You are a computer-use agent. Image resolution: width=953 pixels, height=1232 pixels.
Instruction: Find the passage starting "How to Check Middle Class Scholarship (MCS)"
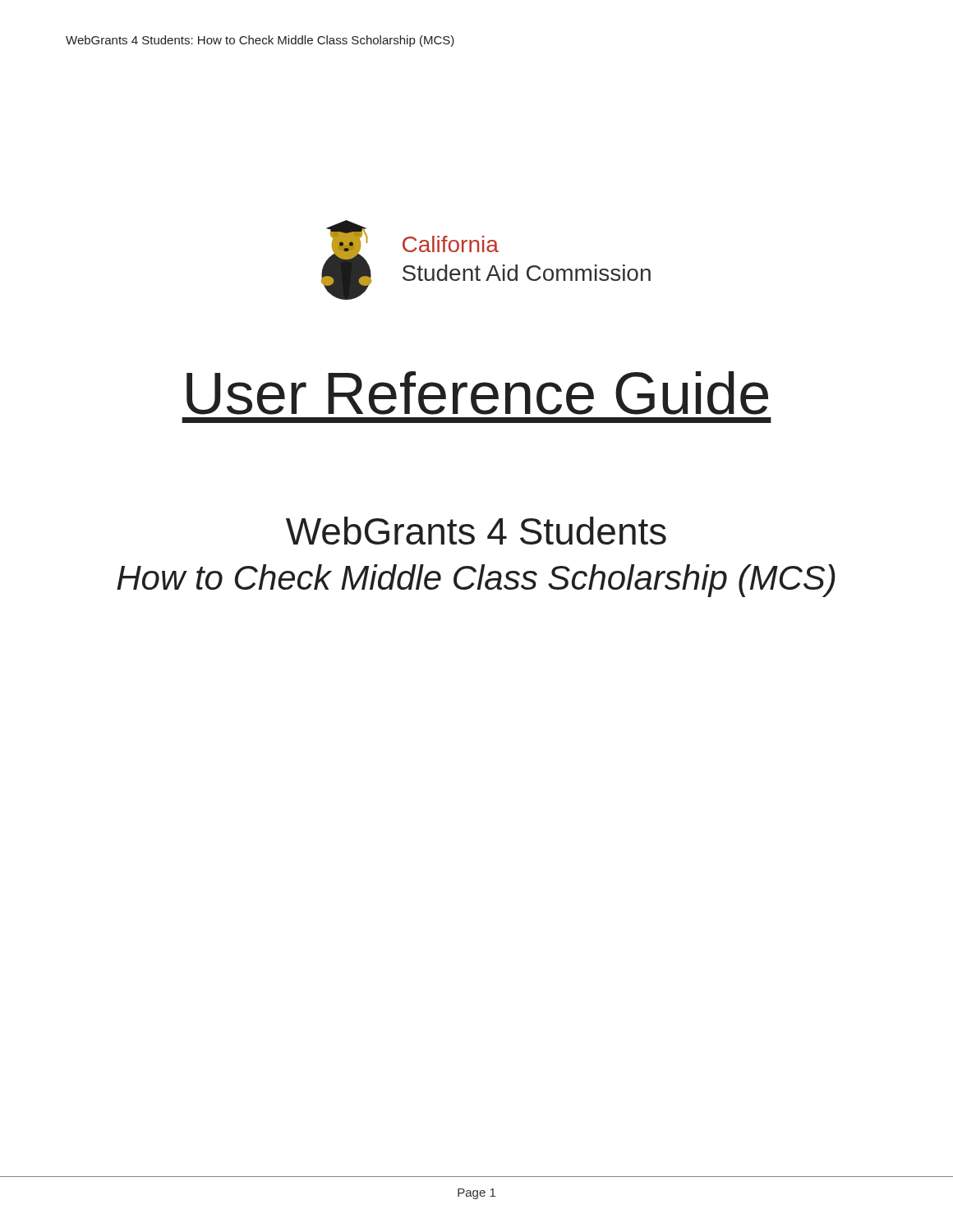[476, 578]
